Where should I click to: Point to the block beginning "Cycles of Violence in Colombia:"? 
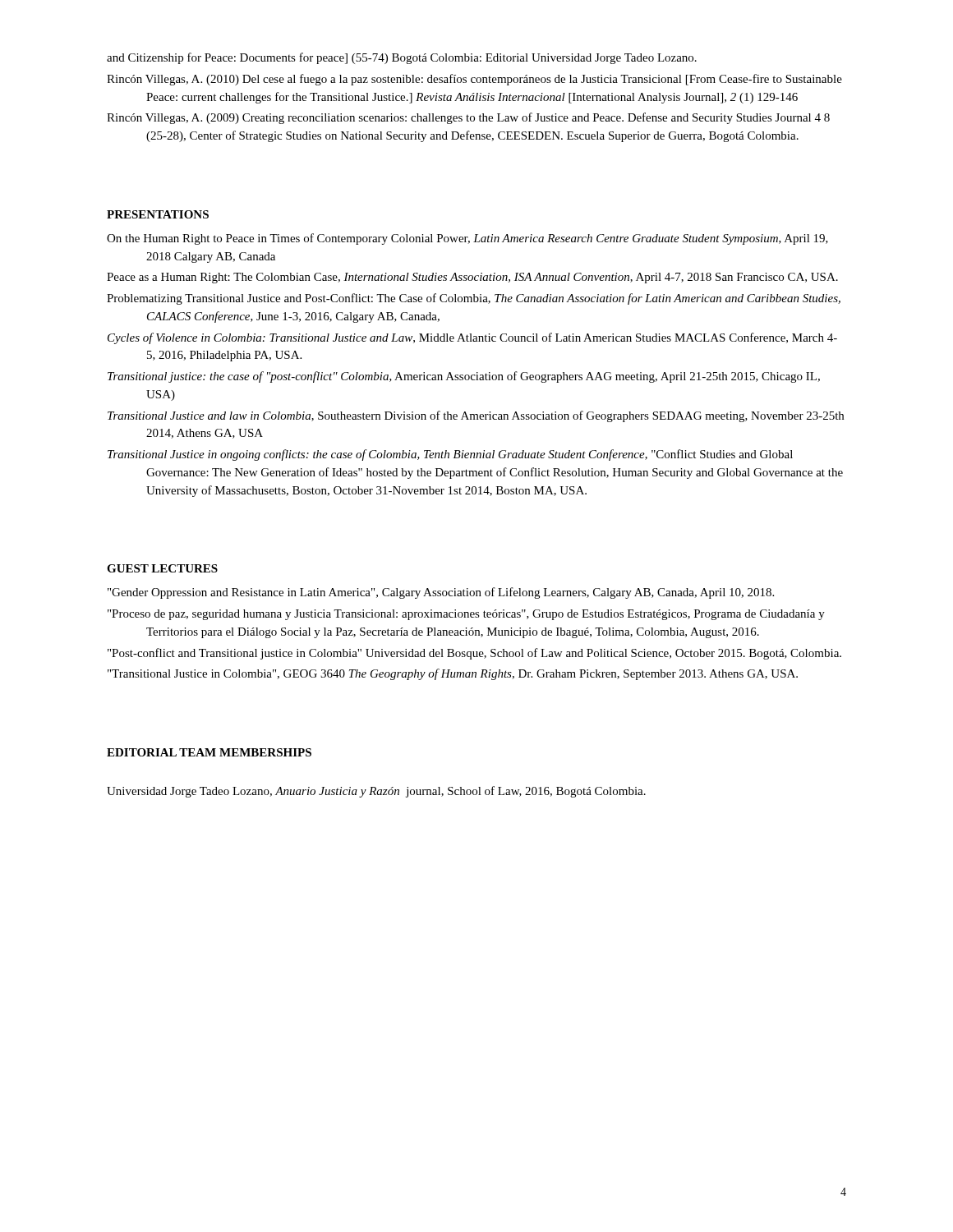click(x=472, y=346)
